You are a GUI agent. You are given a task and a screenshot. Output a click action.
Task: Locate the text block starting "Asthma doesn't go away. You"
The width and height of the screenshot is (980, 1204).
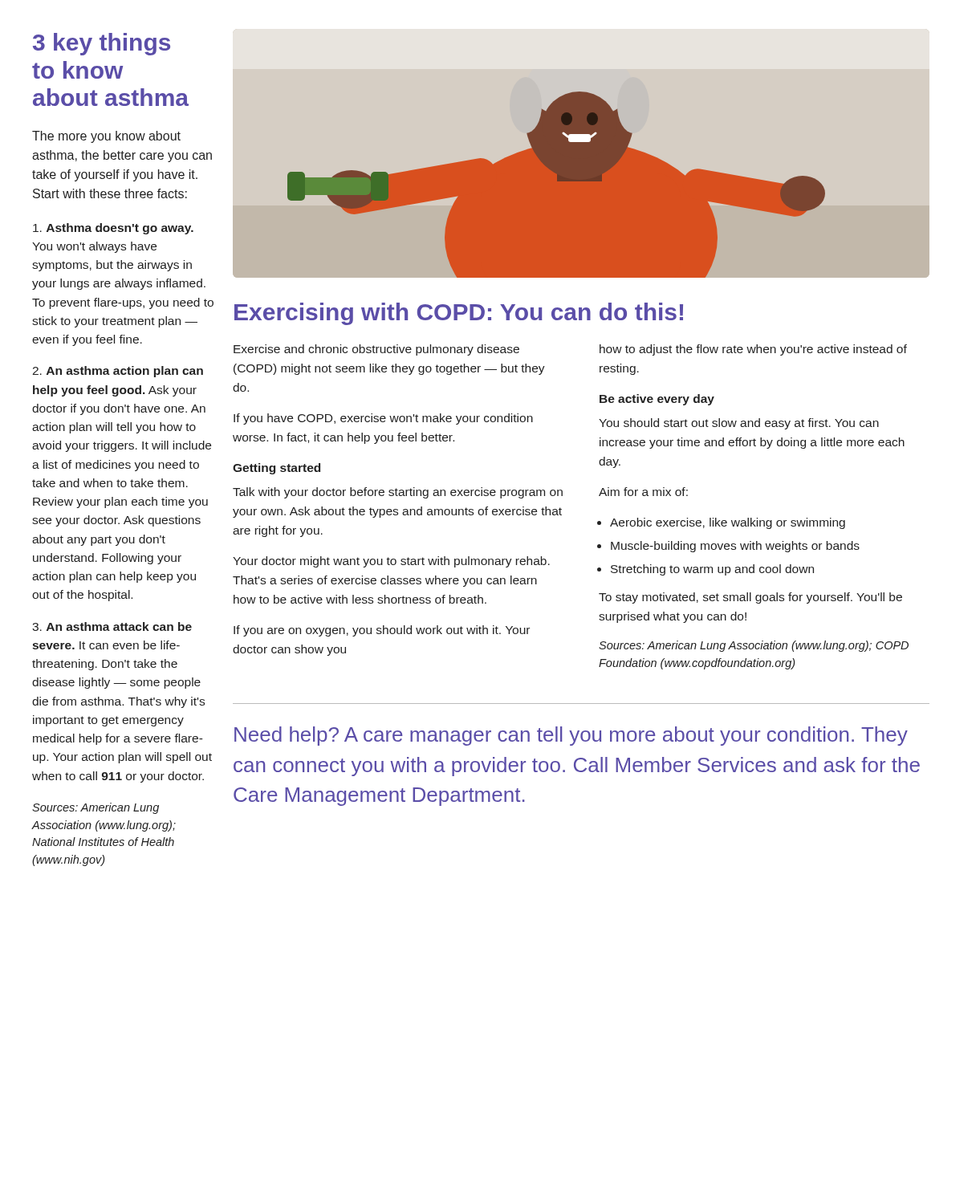tap(124, 283)
